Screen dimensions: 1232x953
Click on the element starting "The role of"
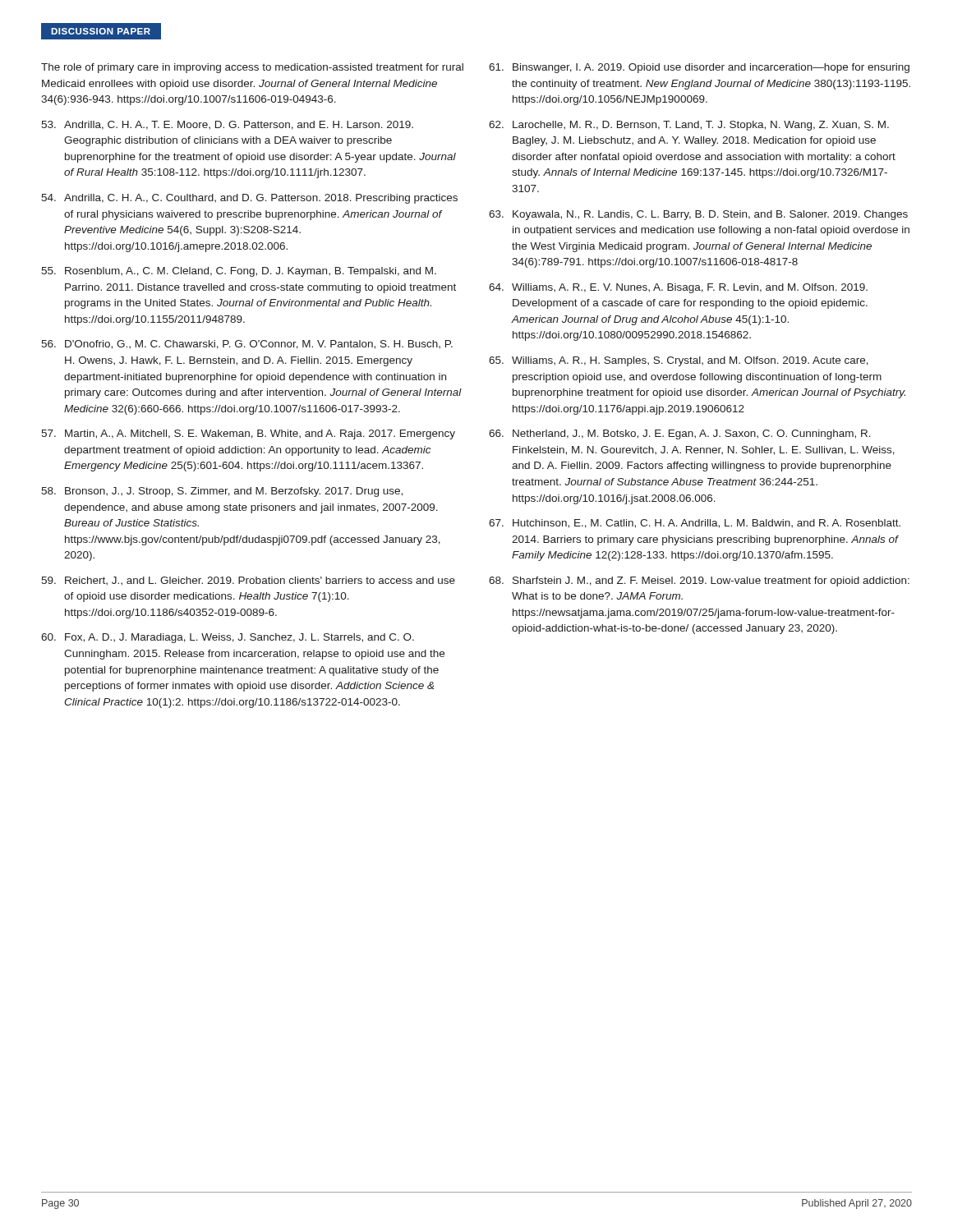pyautogui.click(x=252, y=83)
